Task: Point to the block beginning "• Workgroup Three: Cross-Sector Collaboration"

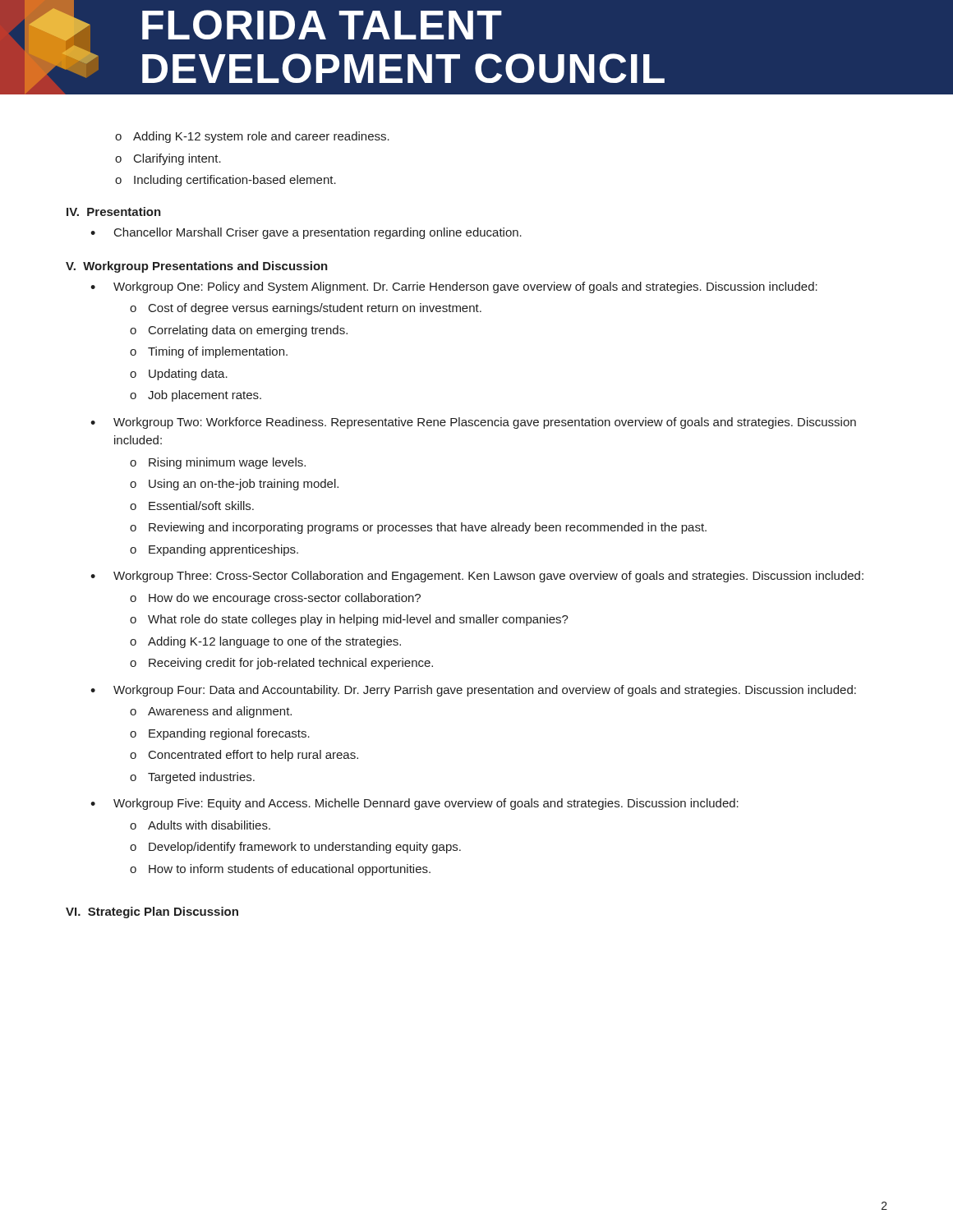Action: 489,621
